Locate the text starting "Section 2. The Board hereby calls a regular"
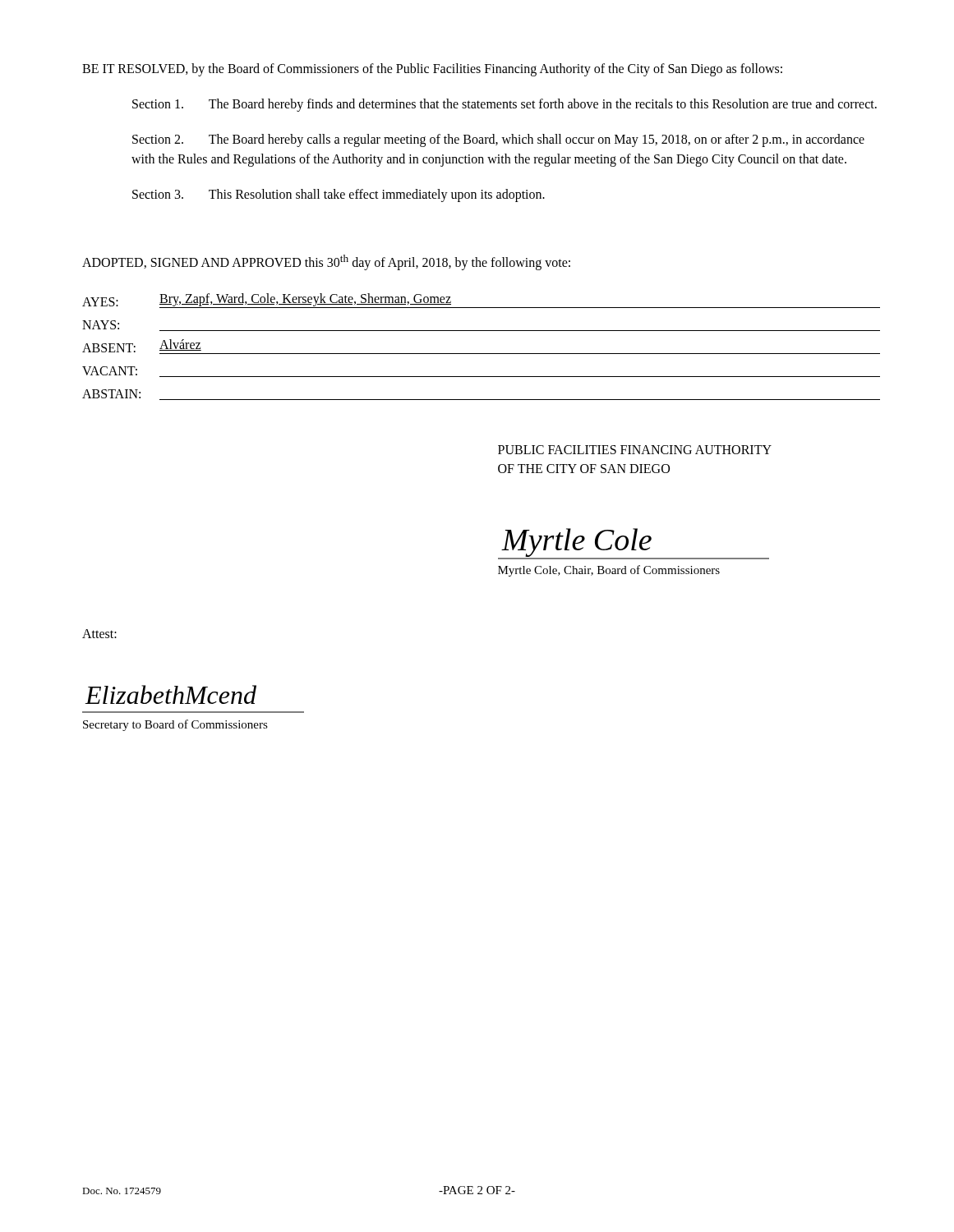954x1232 pixels. point(498,148)
